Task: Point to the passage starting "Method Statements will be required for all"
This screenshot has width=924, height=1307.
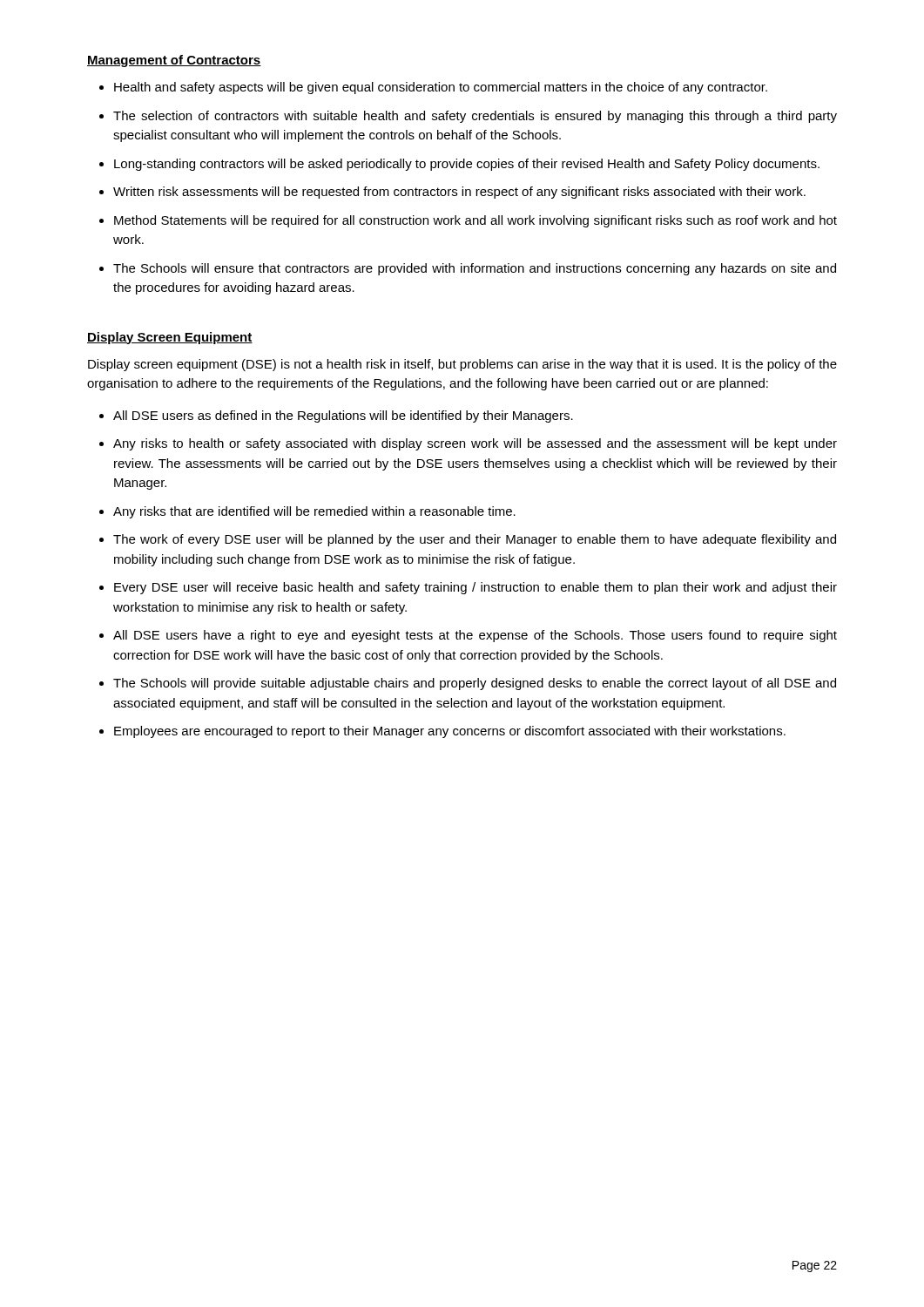Action: tap(475, 229)
